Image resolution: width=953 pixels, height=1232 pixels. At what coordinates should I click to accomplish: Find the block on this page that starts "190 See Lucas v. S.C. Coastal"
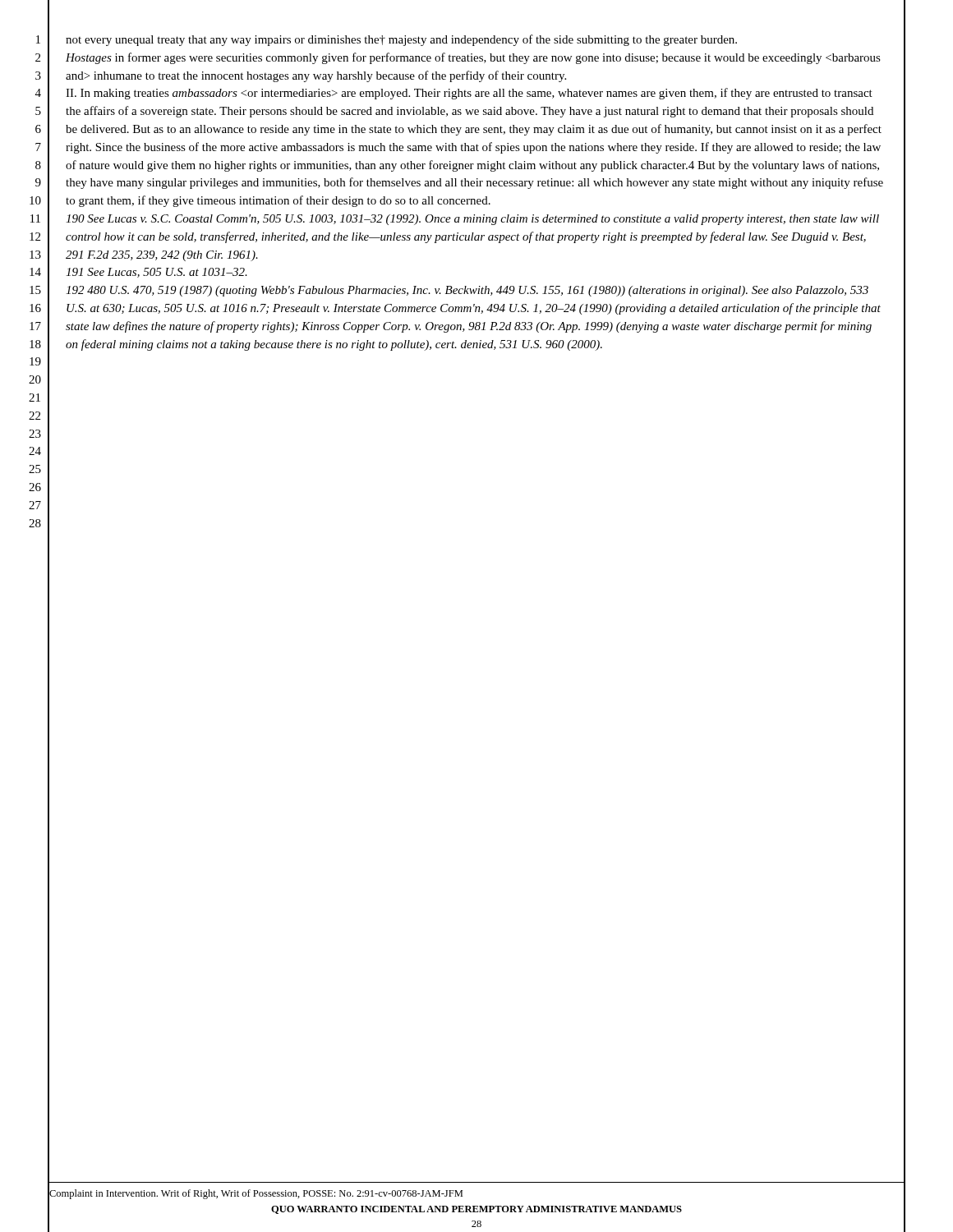coord(472,236)
